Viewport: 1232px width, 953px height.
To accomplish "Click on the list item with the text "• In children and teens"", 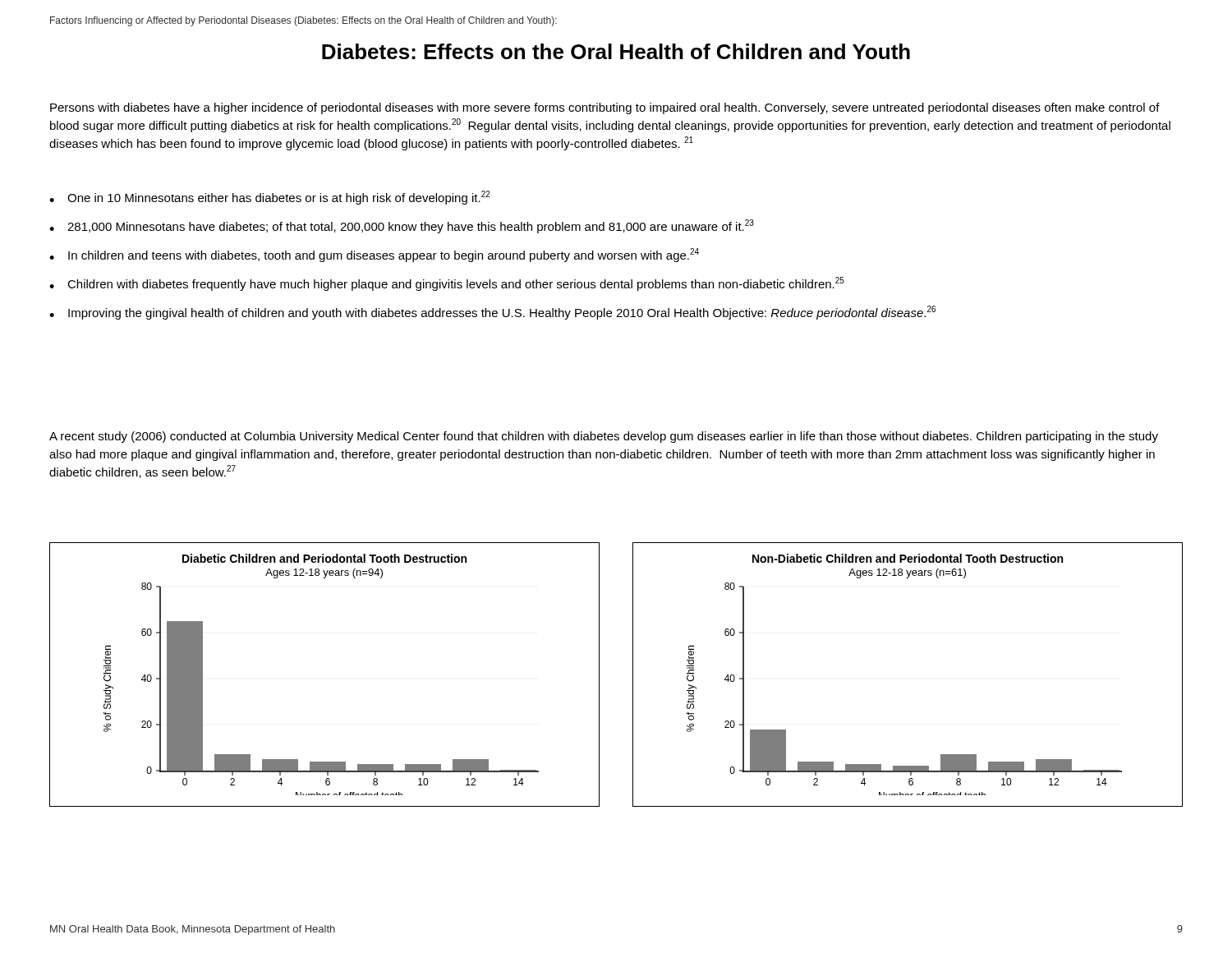I will tap(374, 258).
